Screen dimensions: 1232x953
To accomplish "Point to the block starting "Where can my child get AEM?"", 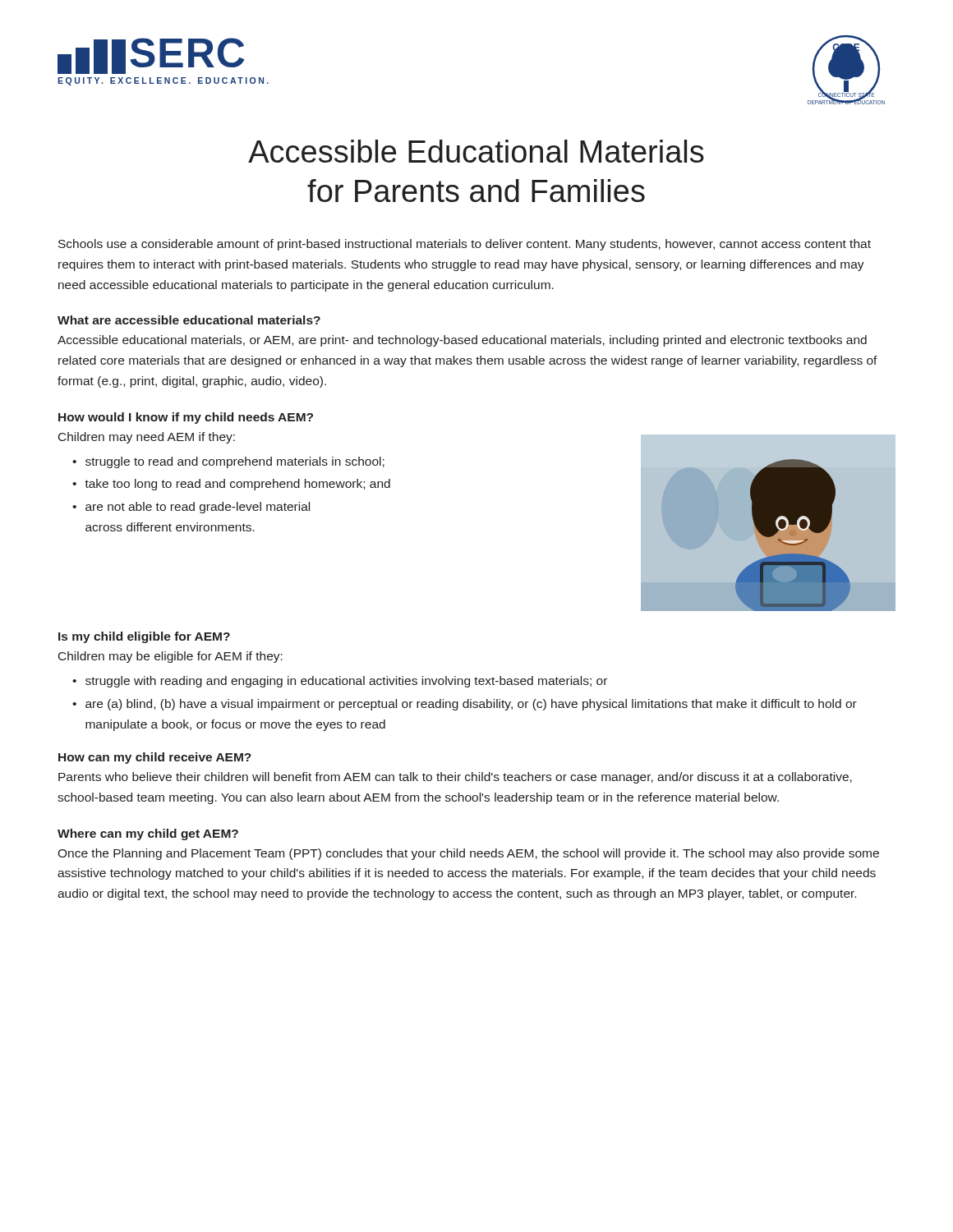I will click(x=148, y=833).
